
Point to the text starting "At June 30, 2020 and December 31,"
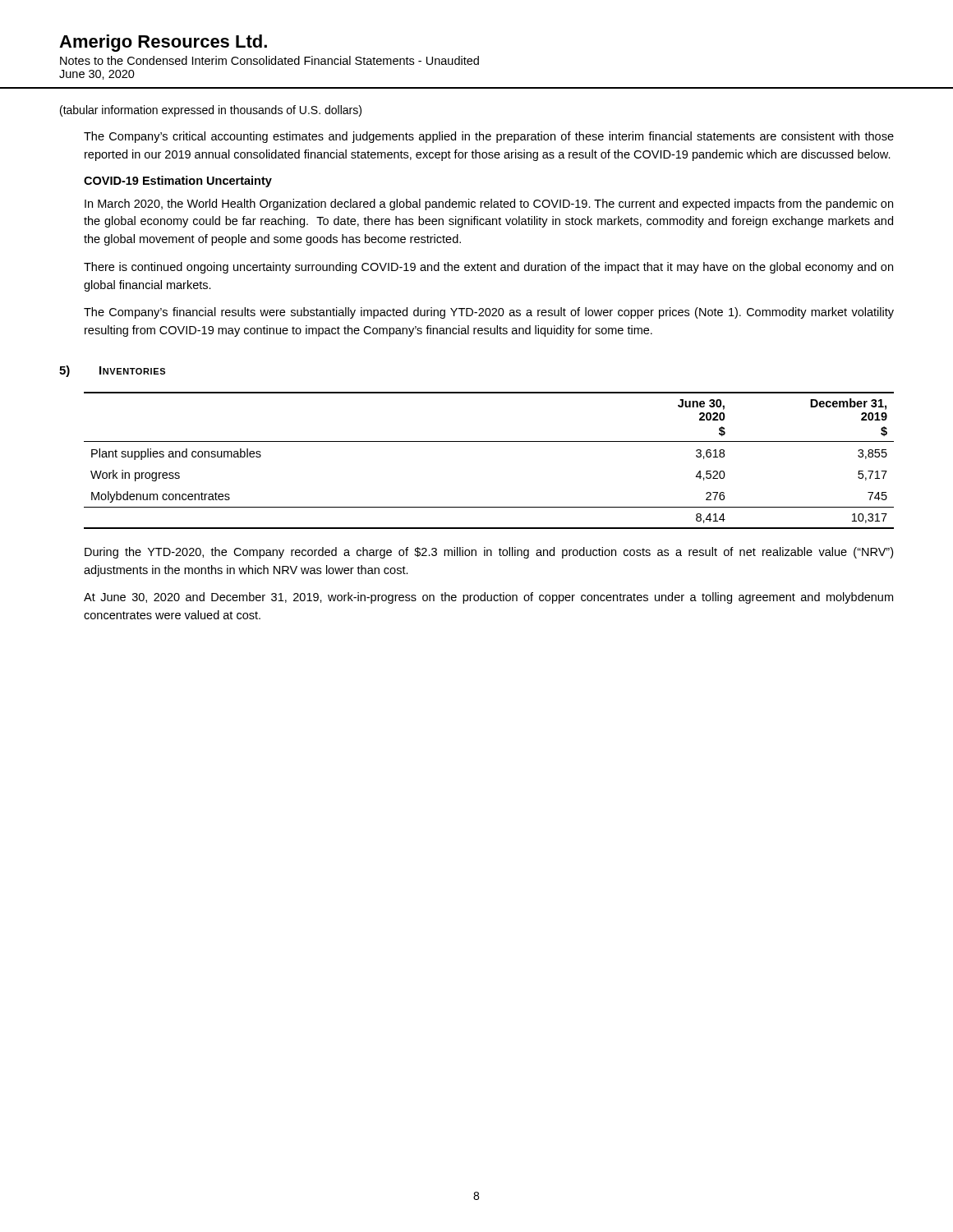tap(489, 606)
